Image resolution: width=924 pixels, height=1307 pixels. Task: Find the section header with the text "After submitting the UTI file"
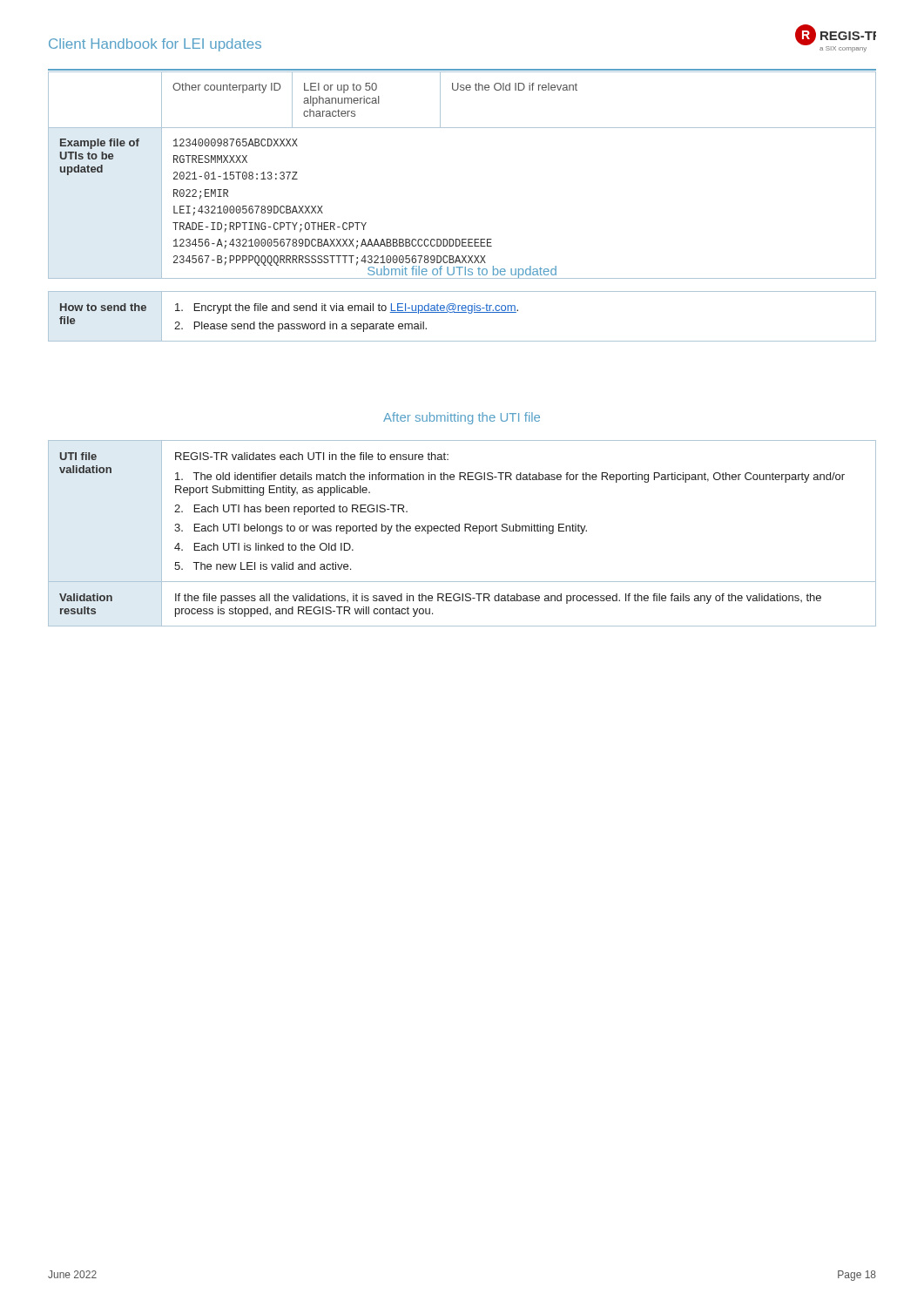462,417
